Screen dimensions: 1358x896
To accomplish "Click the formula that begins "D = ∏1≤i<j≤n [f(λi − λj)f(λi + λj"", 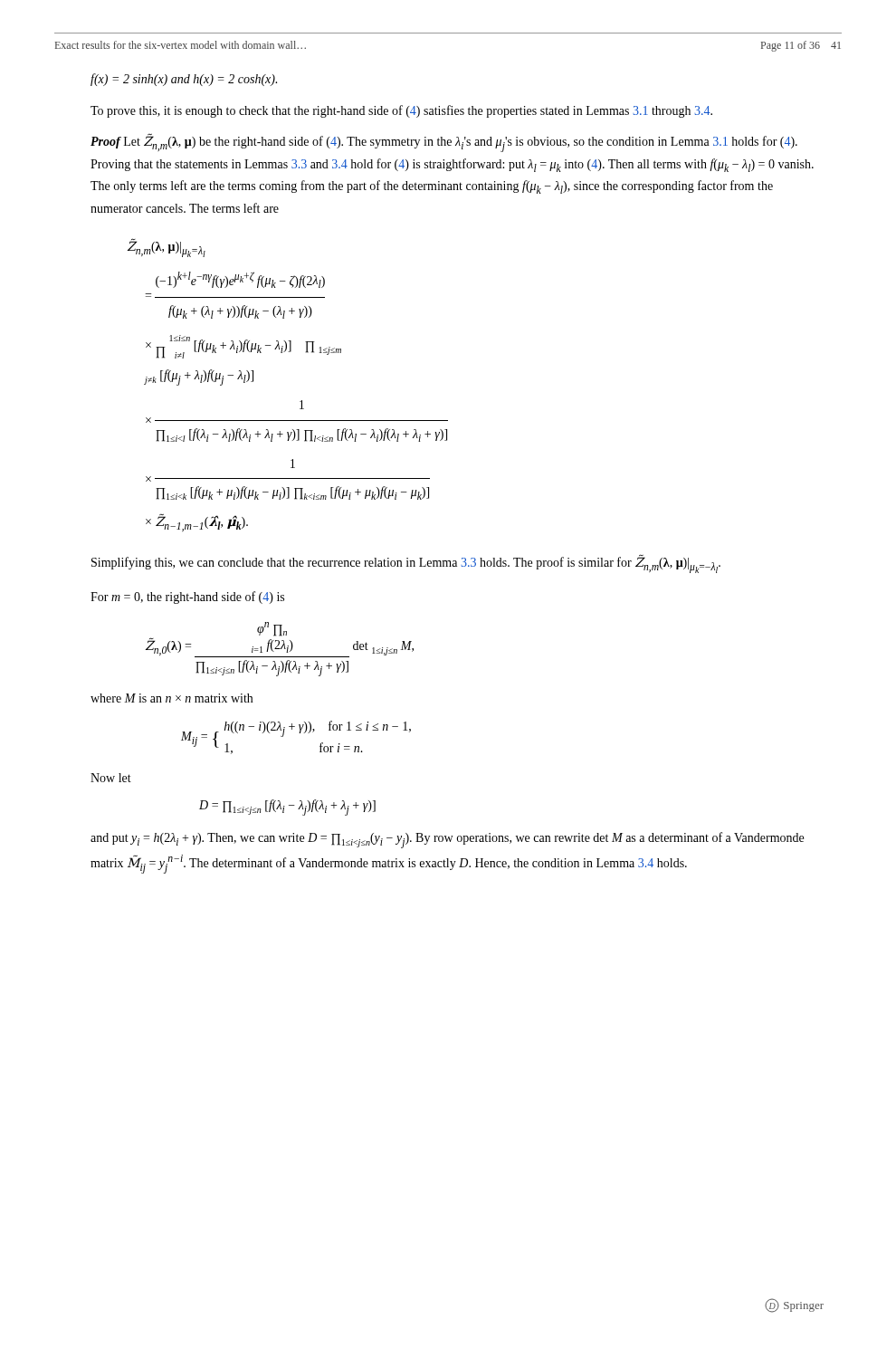I will click(x=288, y=807).
